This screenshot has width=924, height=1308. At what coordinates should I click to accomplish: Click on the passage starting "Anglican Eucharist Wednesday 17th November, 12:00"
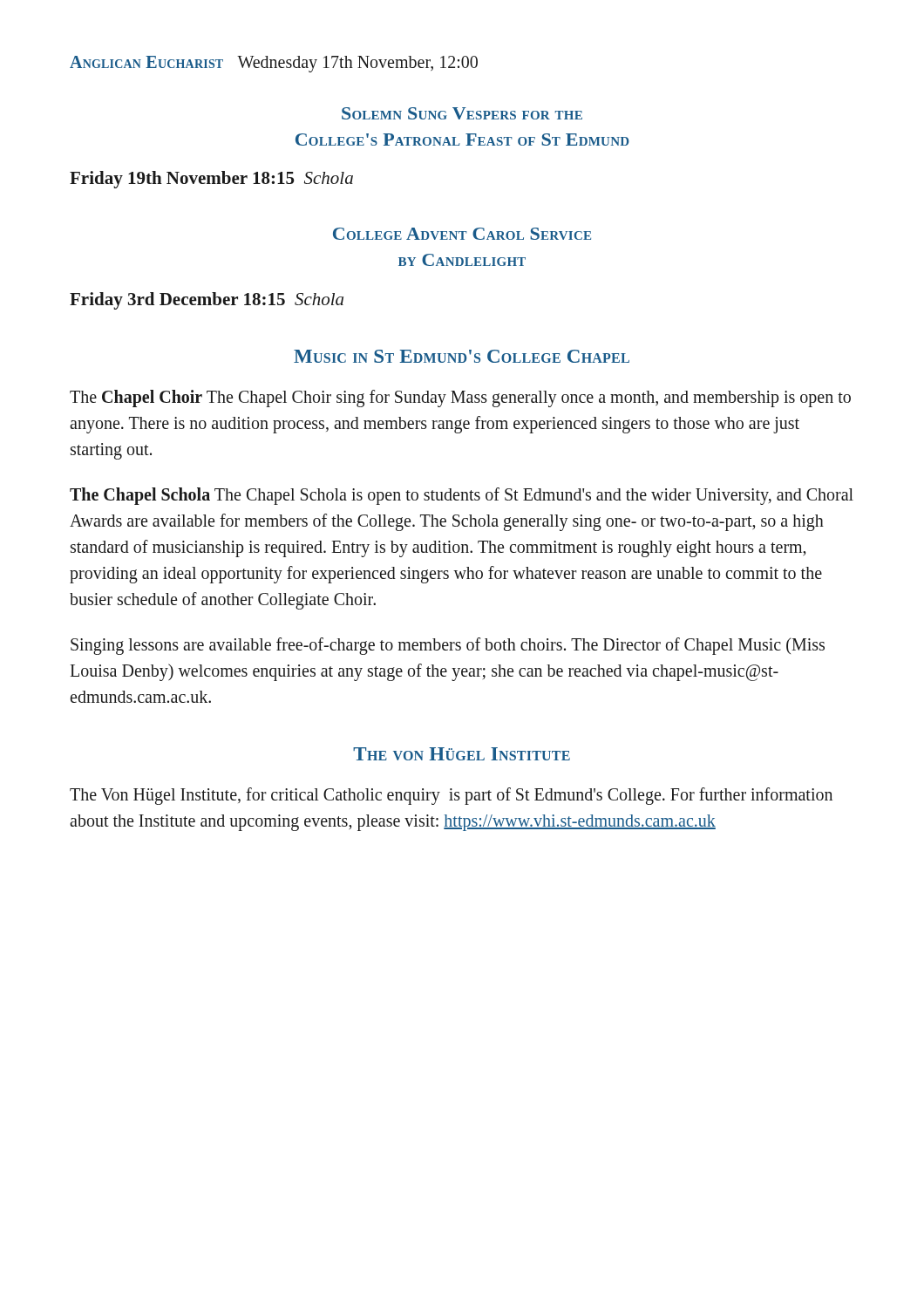(x=274, y=62)
